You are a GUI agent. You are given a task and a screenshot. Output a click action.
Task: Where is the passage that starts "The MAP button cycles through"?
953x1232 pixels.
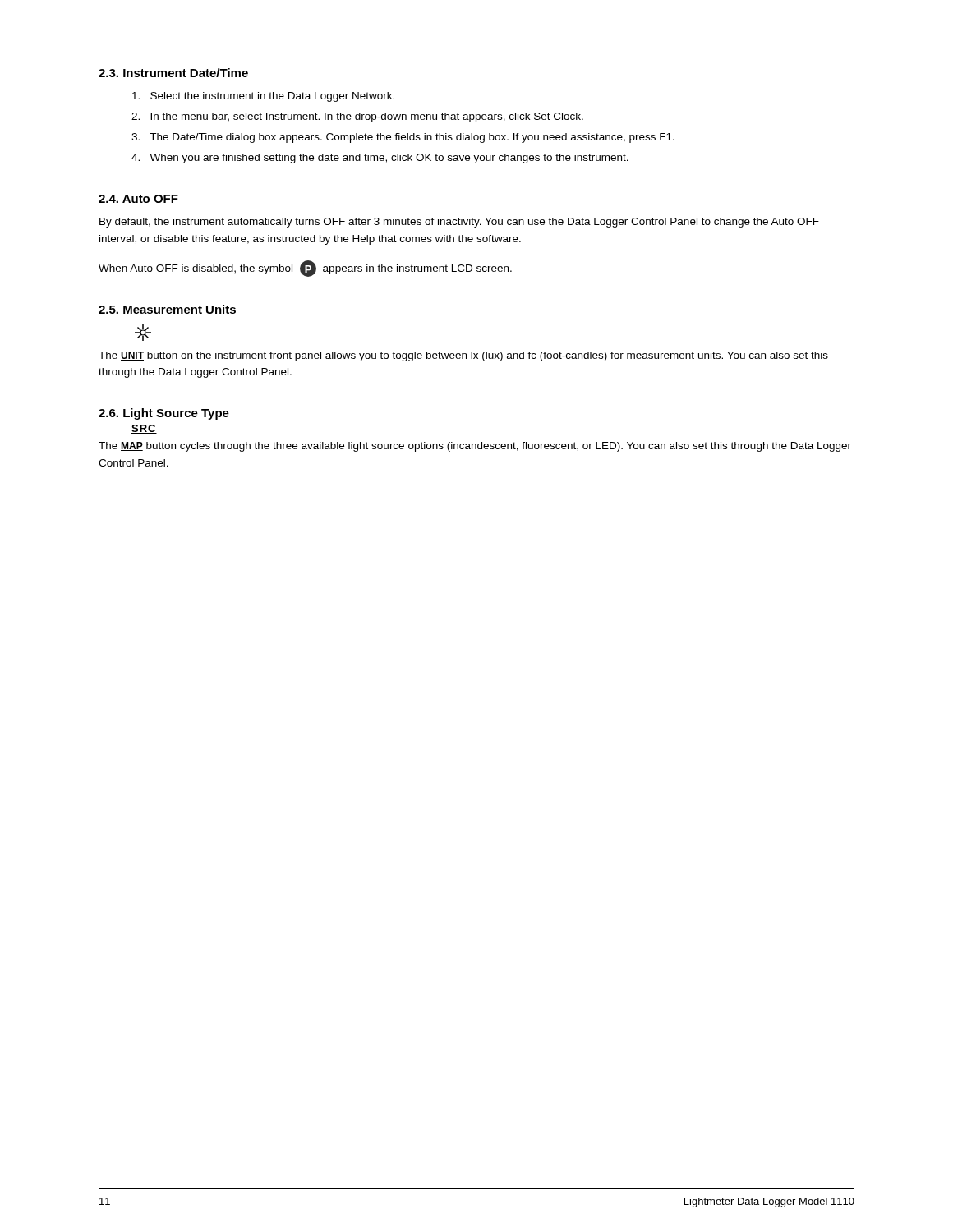pos(475,454)
